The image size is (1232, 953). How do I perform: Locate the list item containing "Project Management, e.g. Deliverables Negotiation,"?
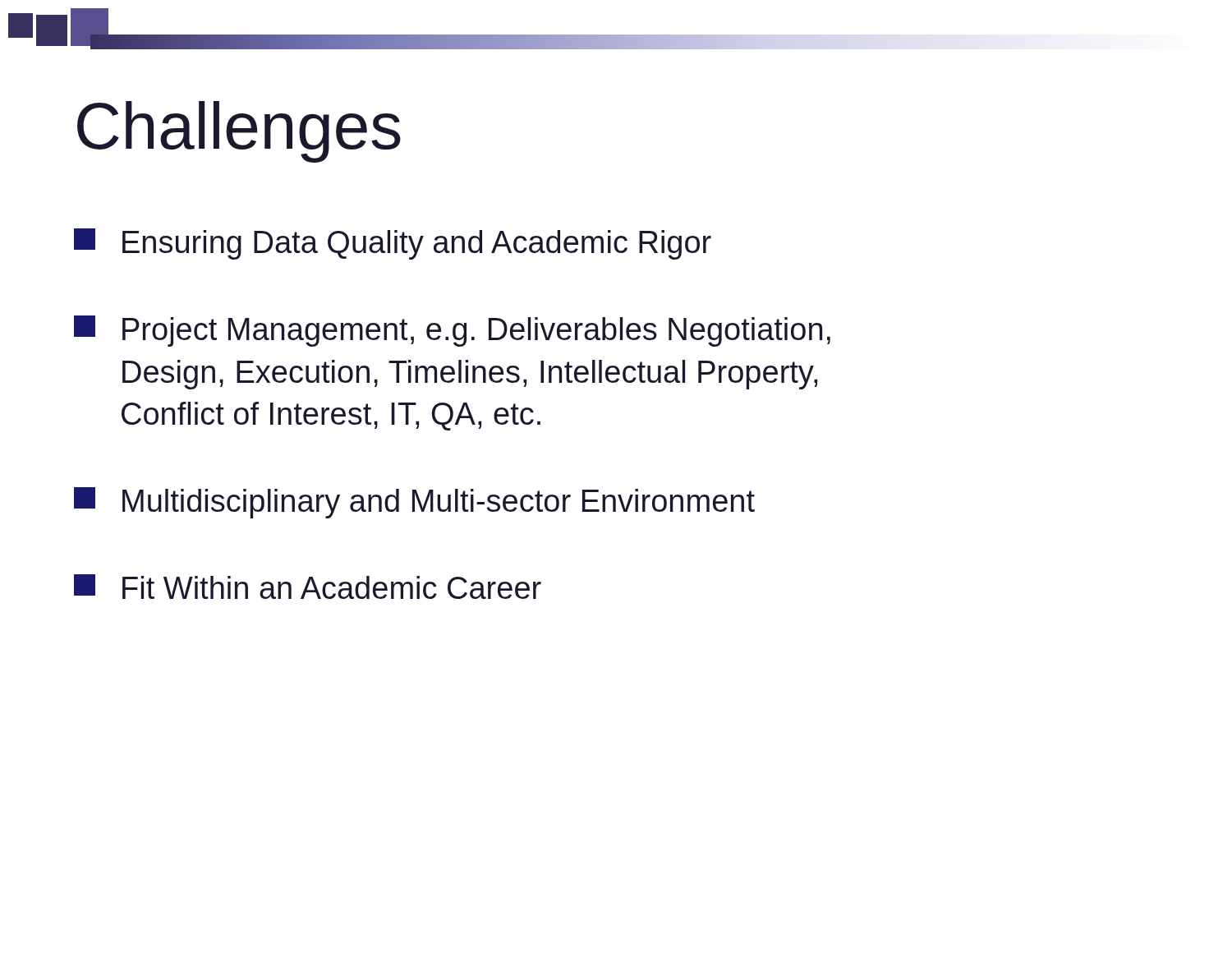click(453, 372)
